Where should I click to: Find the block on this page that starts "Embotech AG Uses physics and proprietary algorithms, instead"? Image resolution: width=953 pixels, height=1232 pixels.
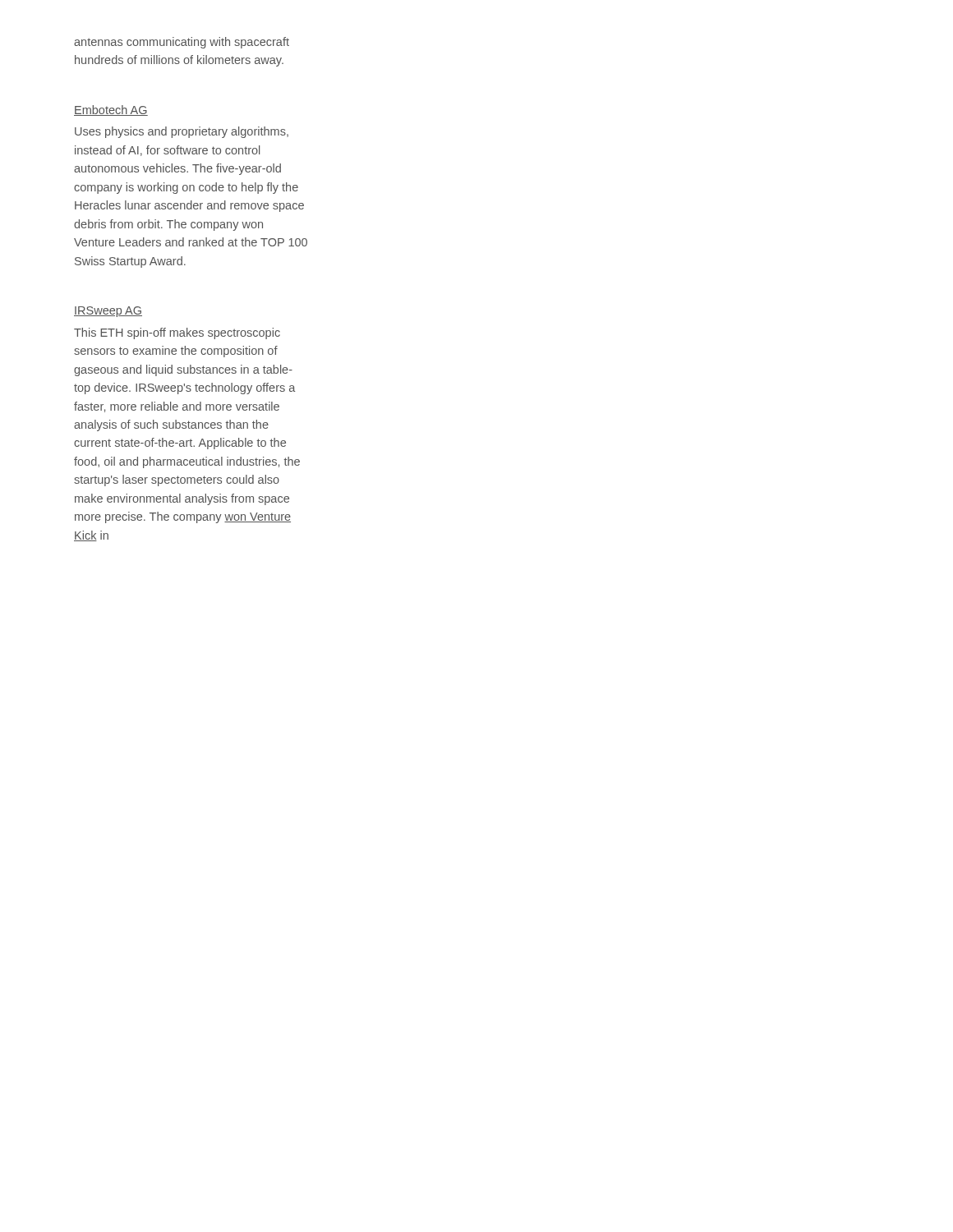point(191,184)
